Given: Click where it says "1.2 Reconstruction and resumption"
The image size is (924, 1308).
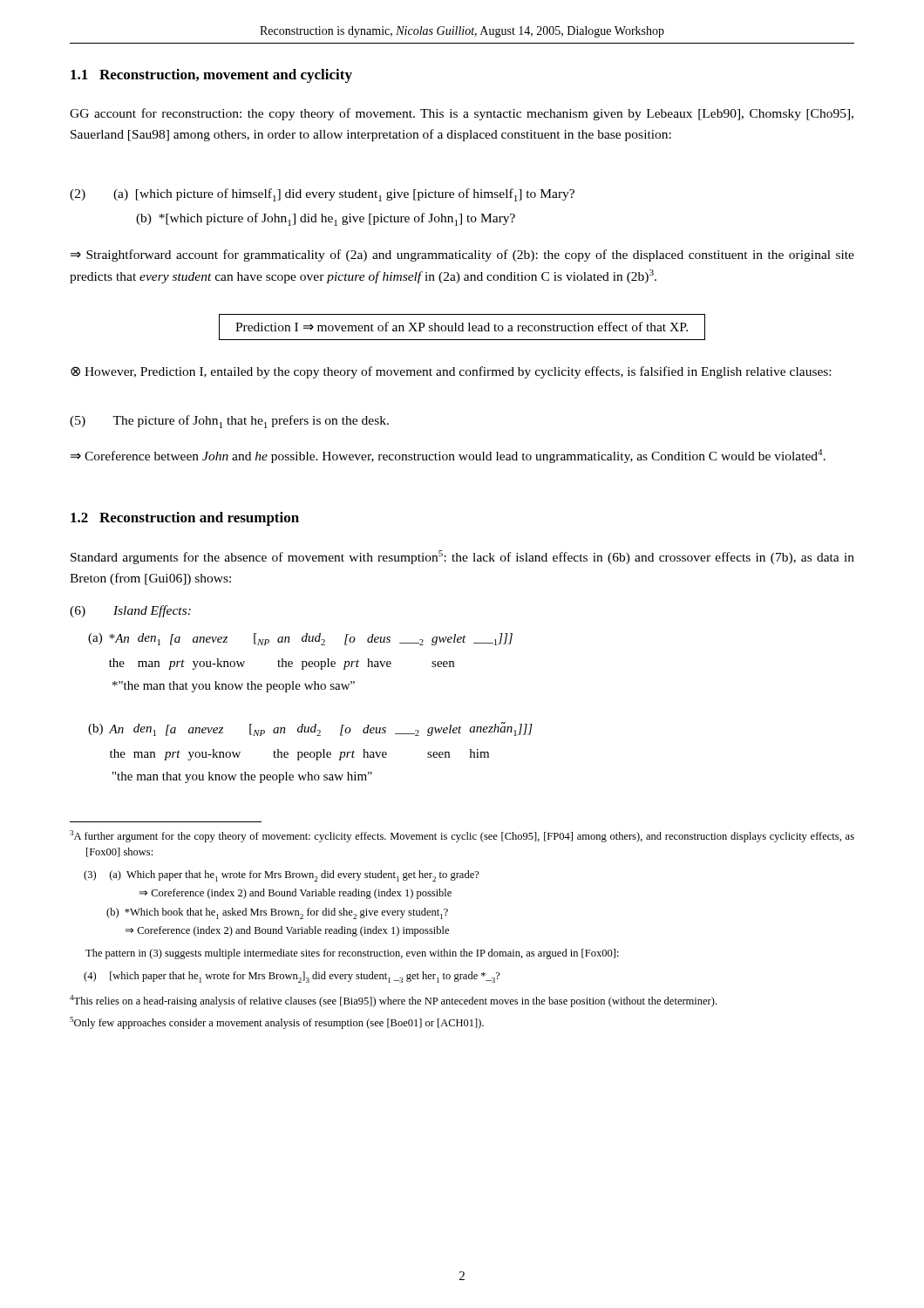Looking at the screenshot, I should point(184,518).
